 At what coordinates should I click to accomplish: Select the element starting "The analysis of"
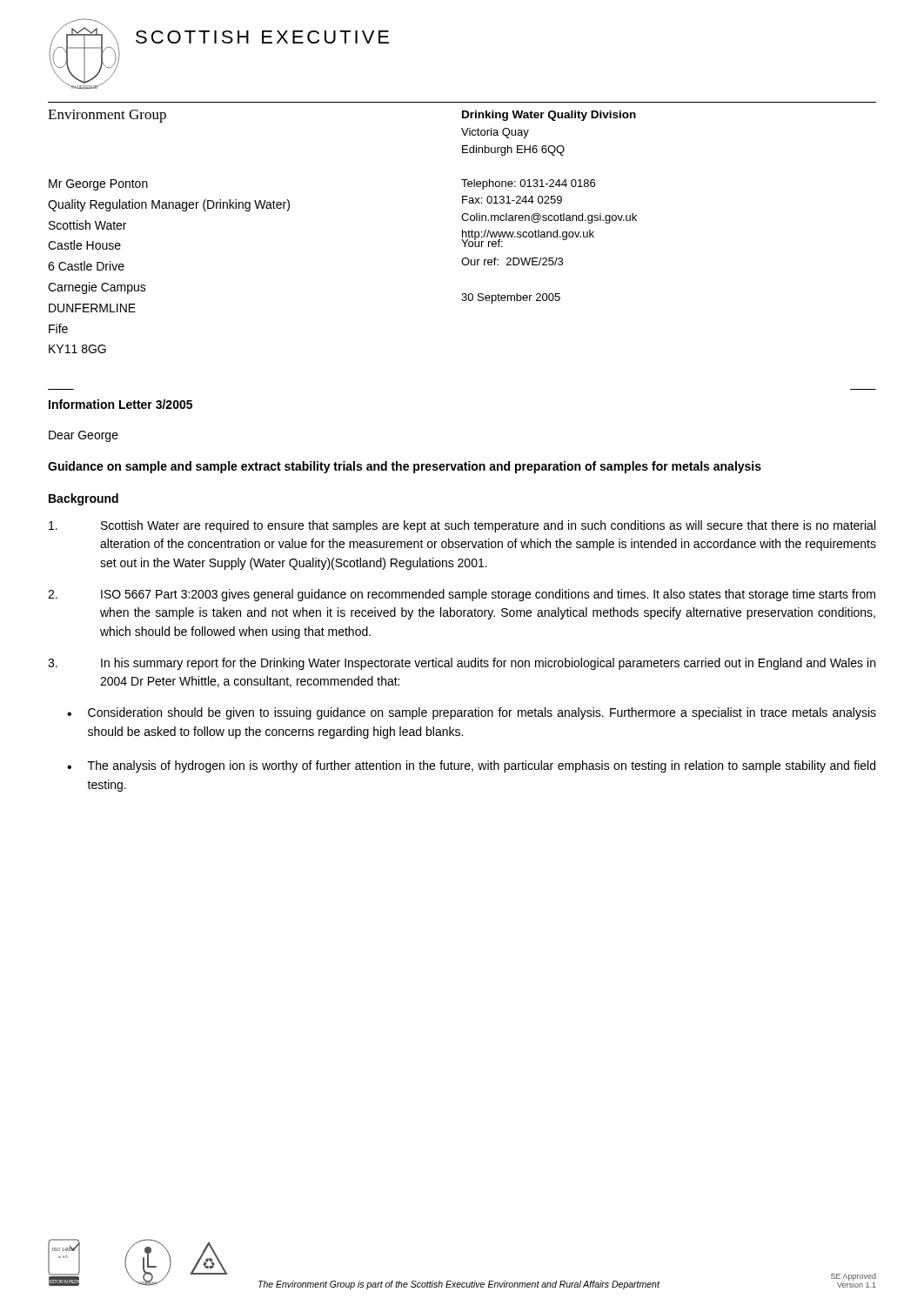tap(482, 775)
